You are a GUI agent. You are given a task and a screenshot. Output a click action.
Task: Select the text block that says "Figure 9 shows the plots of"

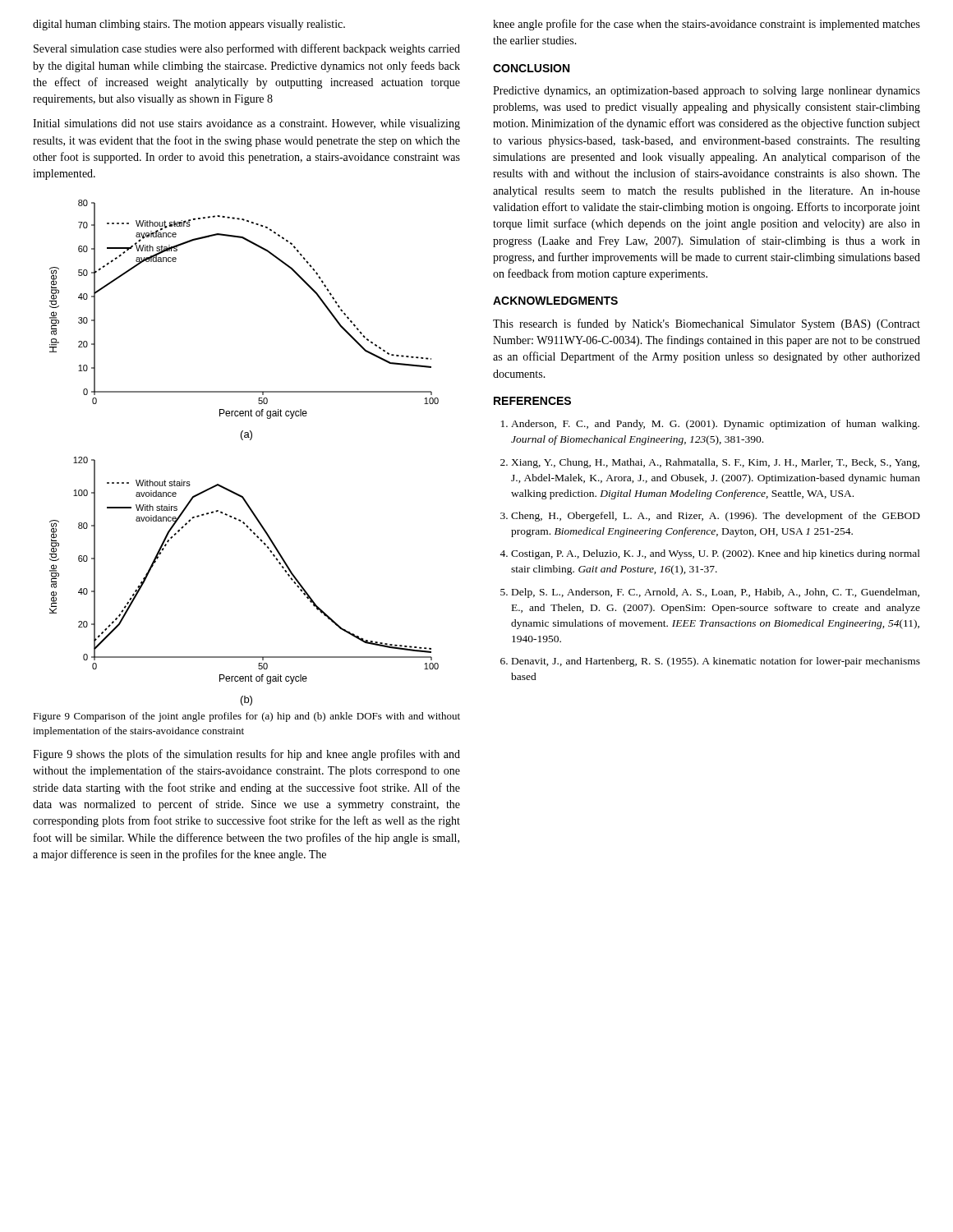tap(246, 805)
